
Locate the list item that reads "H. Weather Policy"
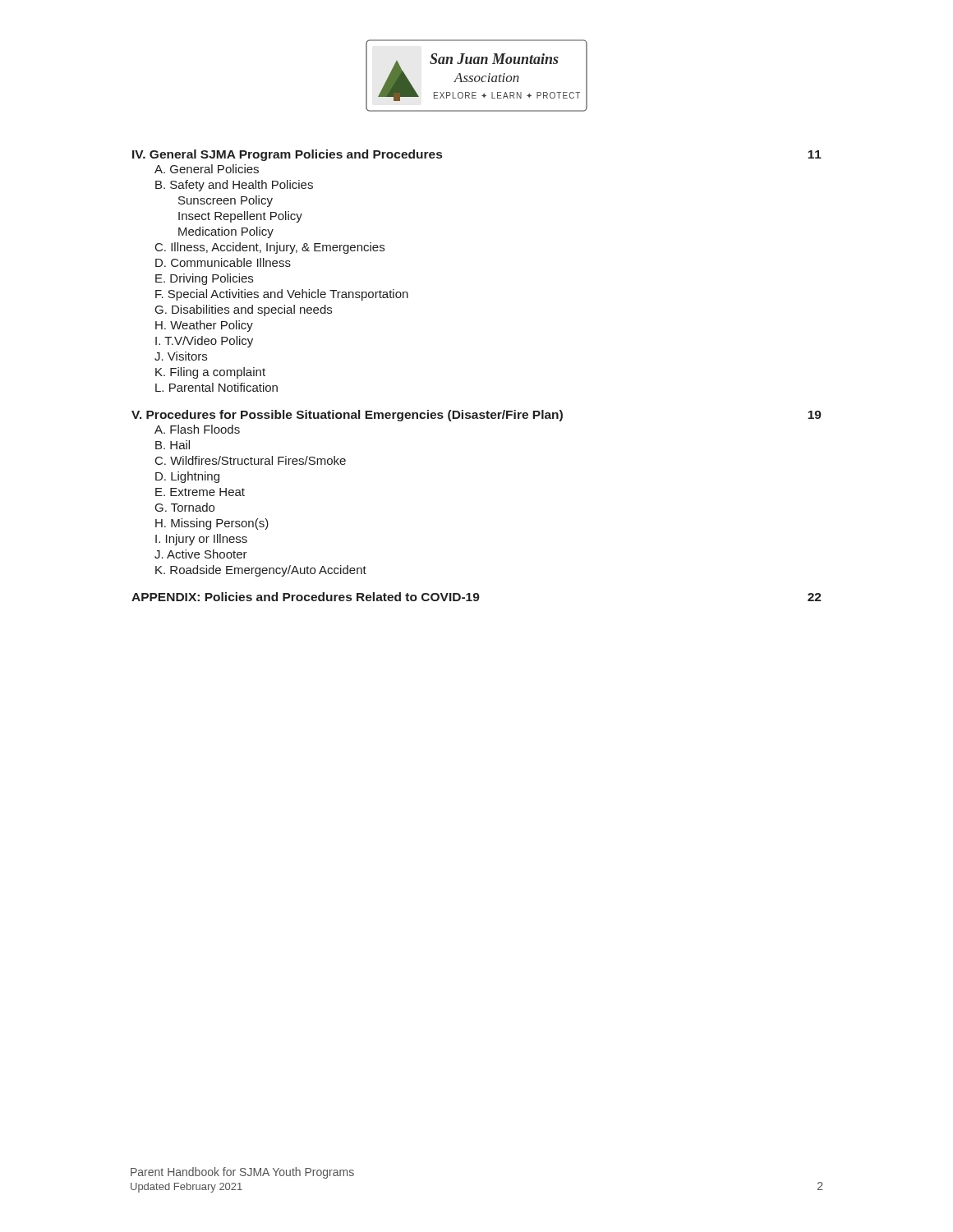point(204,325)
